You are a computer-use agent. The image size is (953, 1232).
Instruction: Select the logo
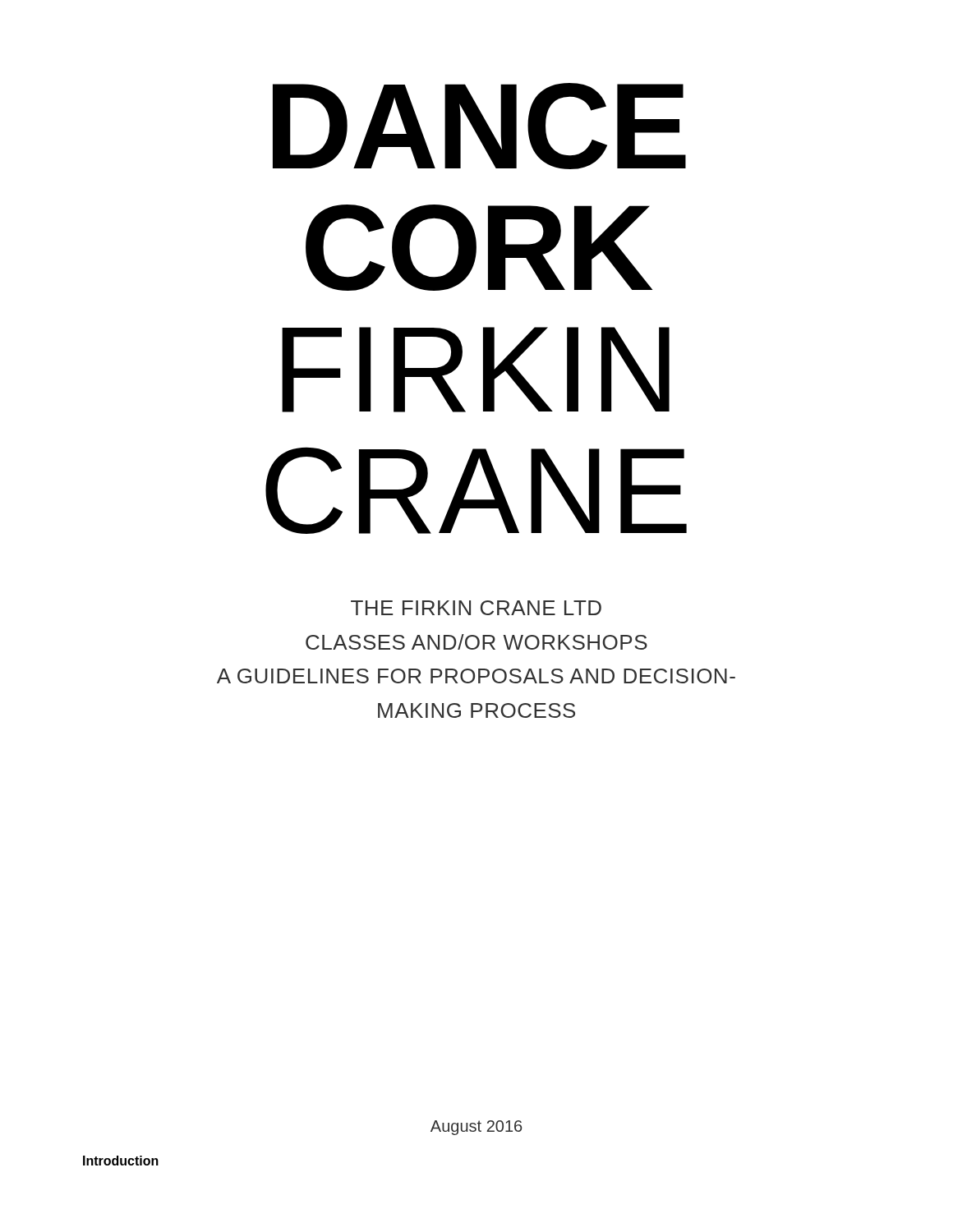coord(476,309)
